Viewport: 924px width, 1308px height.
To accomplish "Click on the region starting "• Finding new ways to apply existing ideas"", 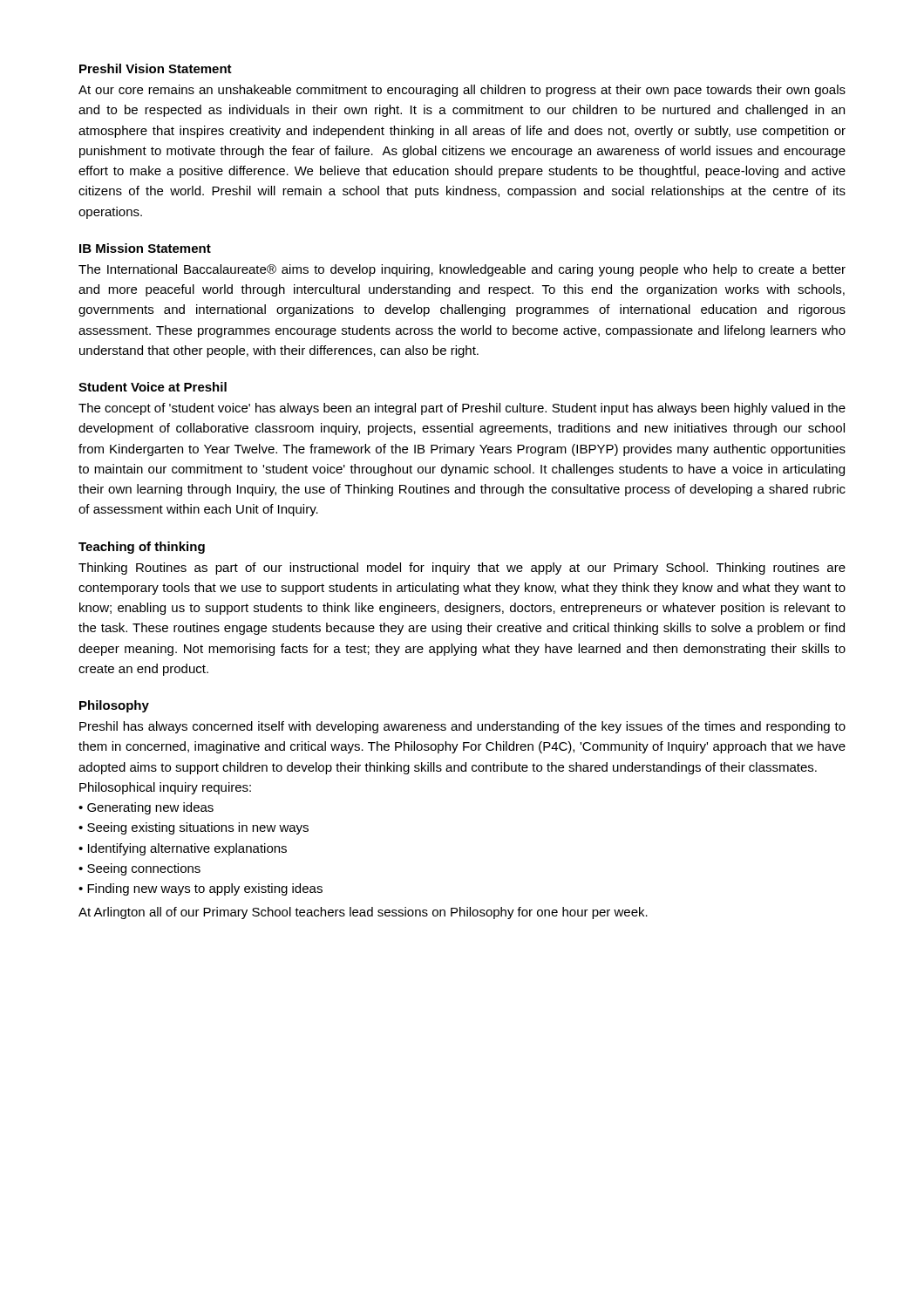I will [x=201, y=888].
